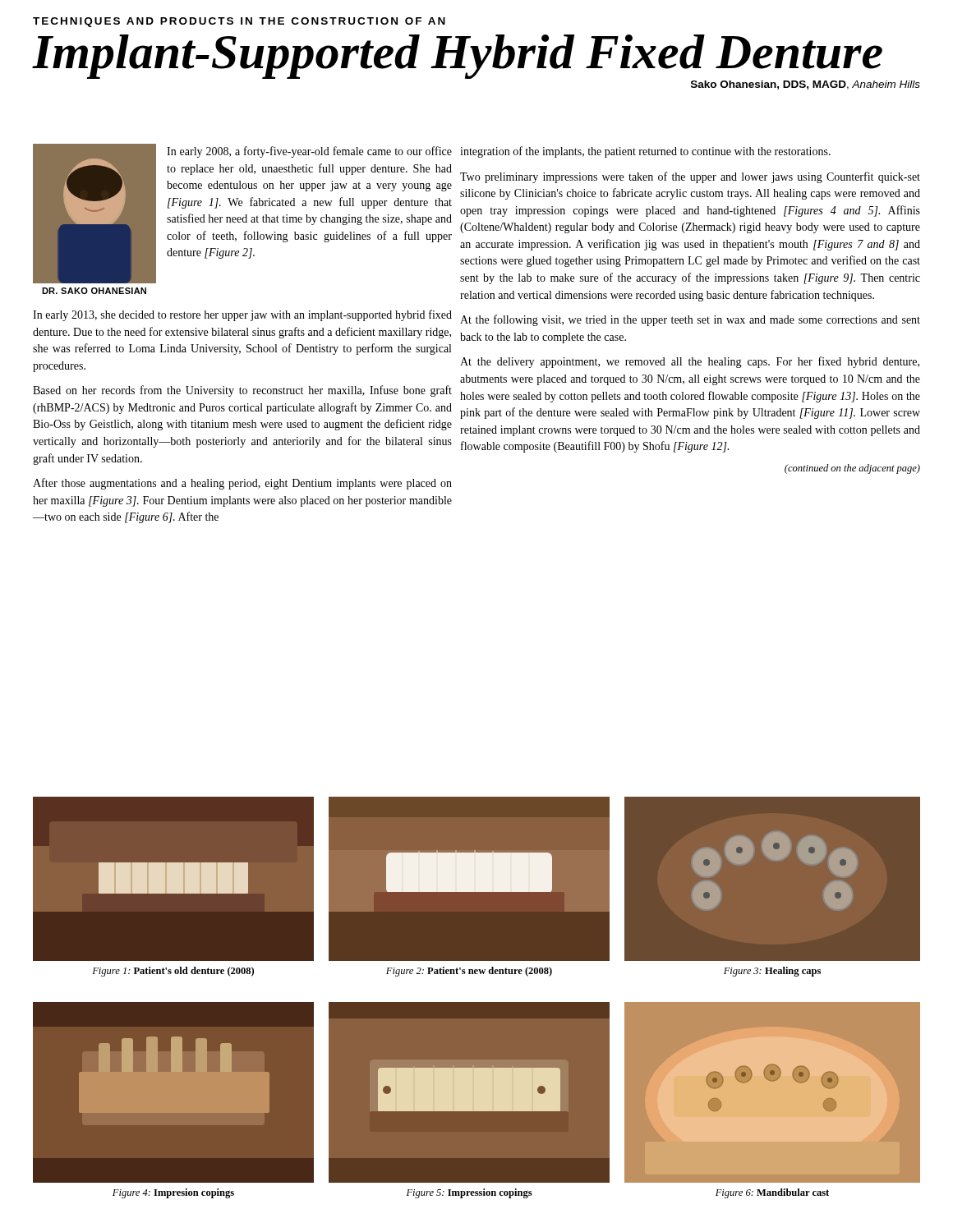Viewport: 953px width, 1232px height.
Task: Find the passage starting "In early 2013,"
Action: point(242,340)
